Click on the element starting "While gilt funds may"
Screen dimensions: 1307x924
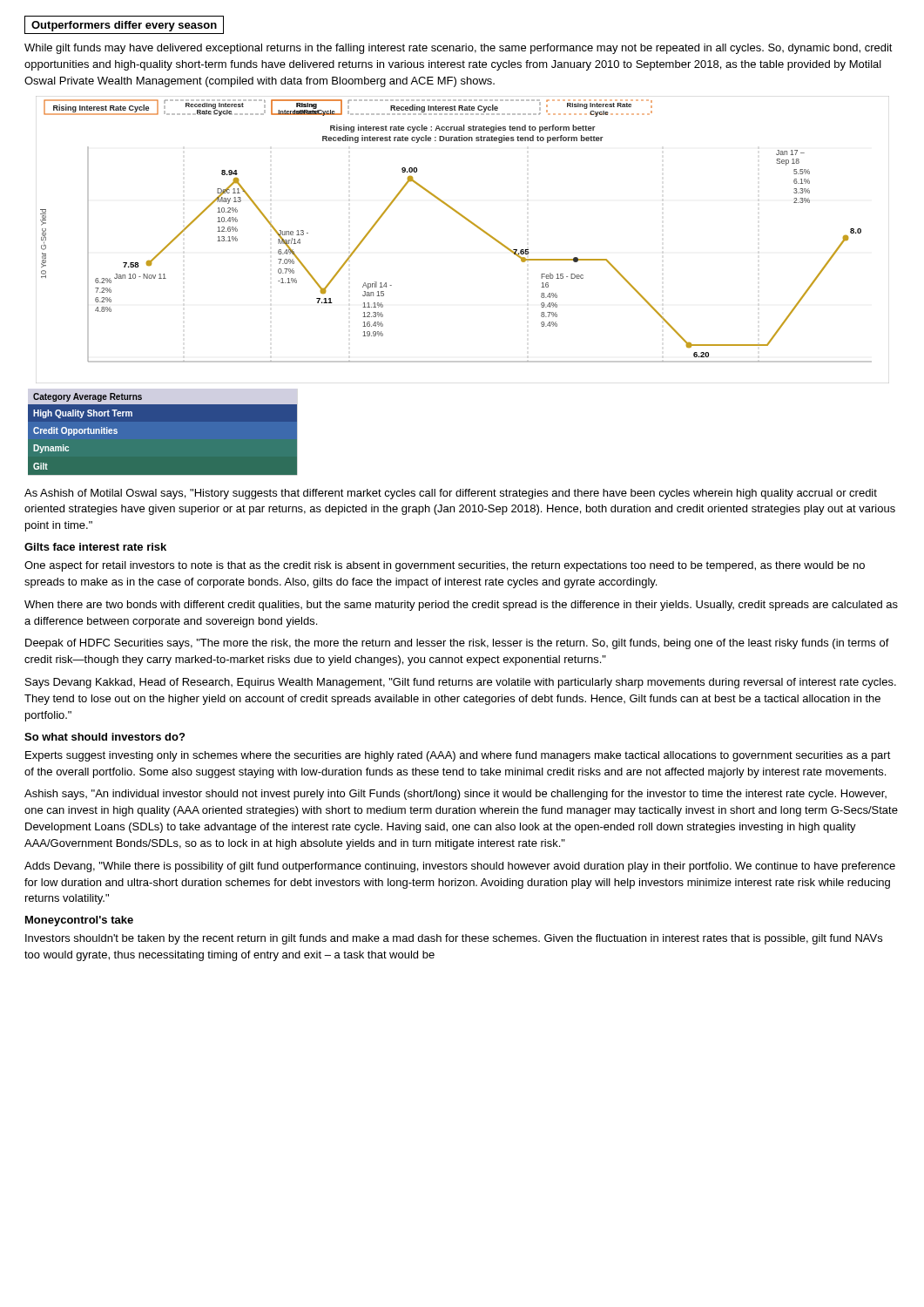[458, 64]
